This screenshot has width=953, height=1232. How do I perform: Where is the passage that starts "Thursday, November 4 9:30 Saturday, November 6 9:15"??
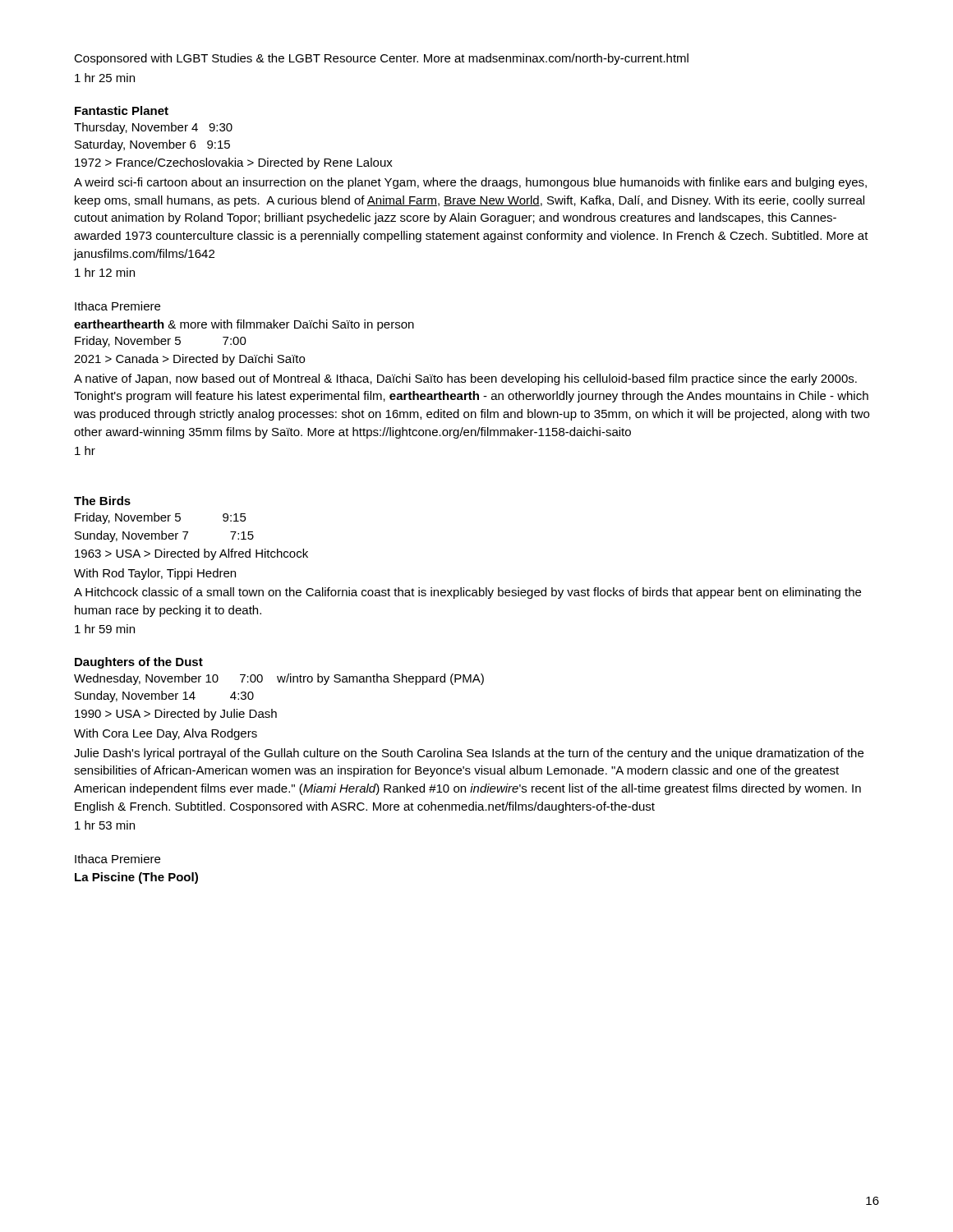pyautogui.click(x=476, y=200)
